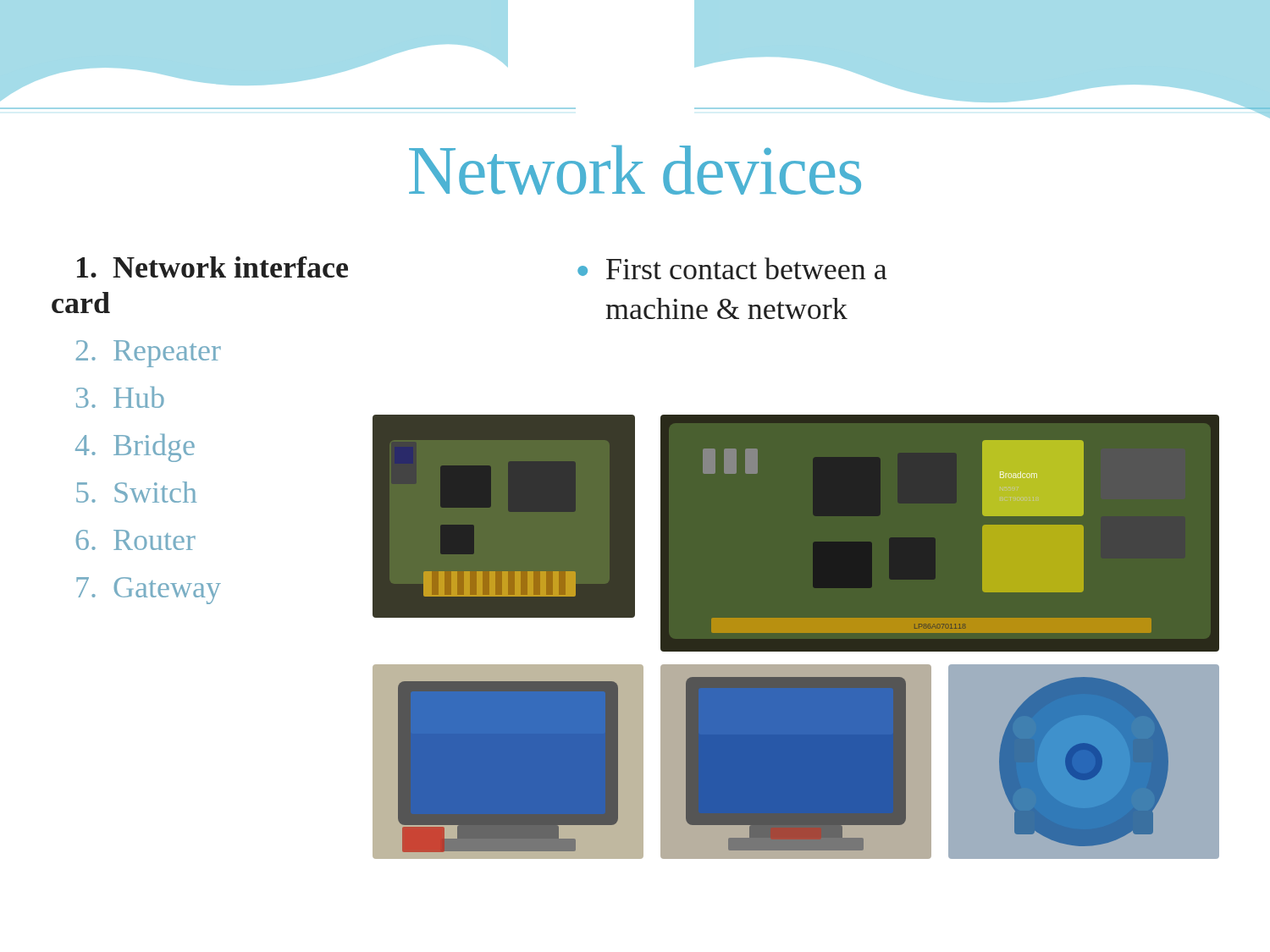Viewport: 1270px width, 952px height.
Task: Find "Network interface card" on this page
Action: [200, 285]
